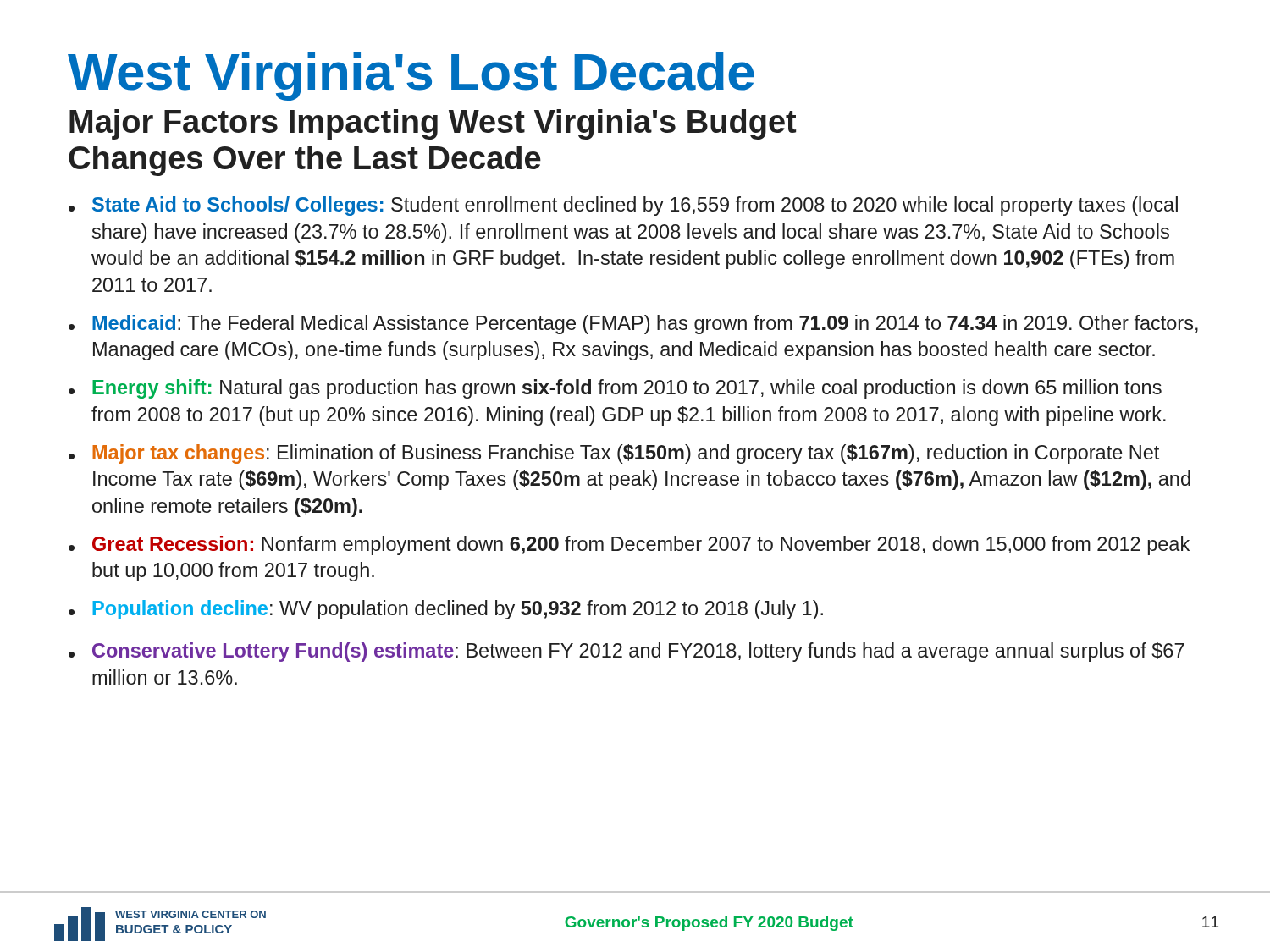Click on the list item containing "• Medicaid: The Federal"
This screenshot has height=952, width=1270.
point(635,337)
